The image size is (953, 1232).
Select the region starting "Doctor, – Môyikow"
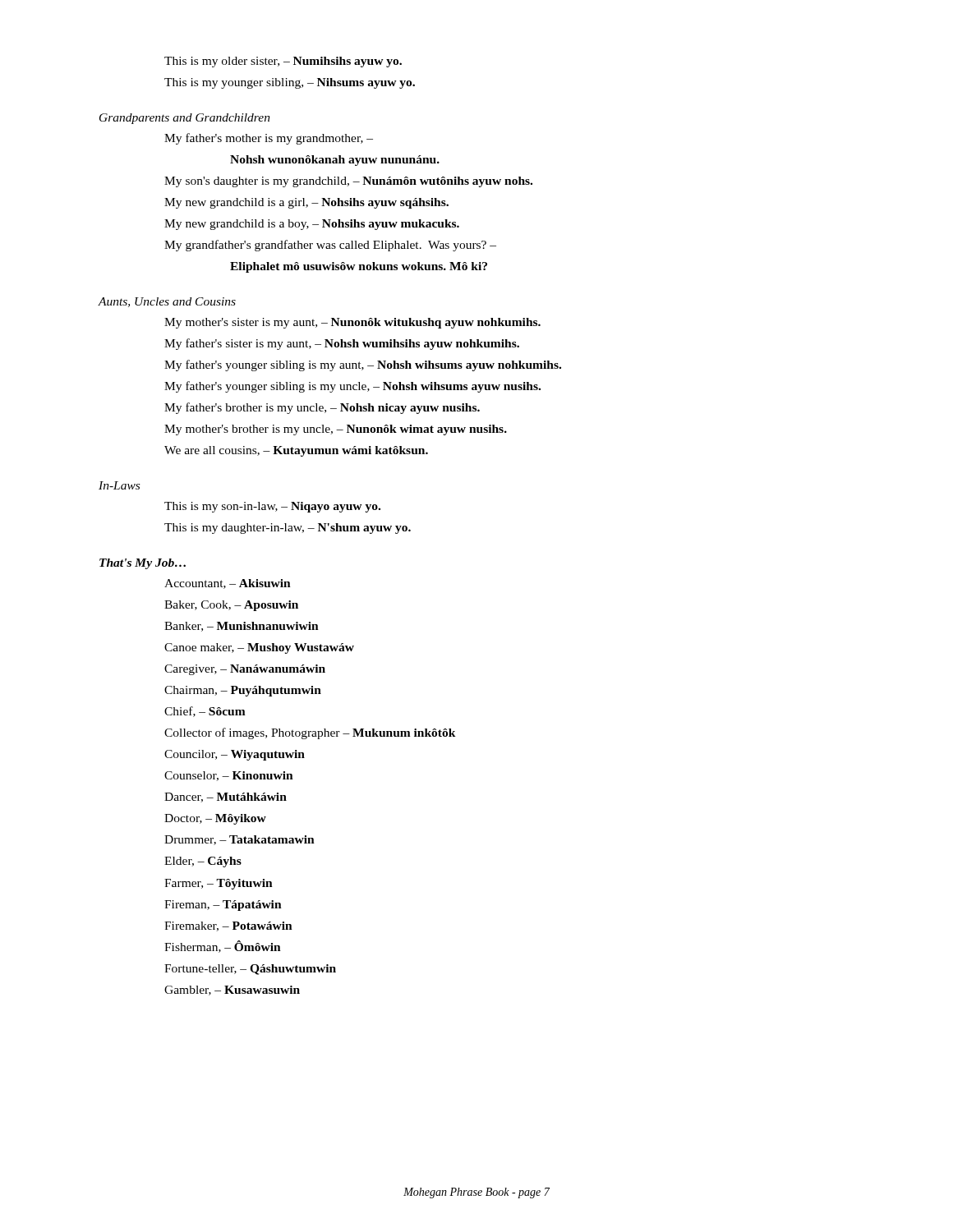[215, 818]
